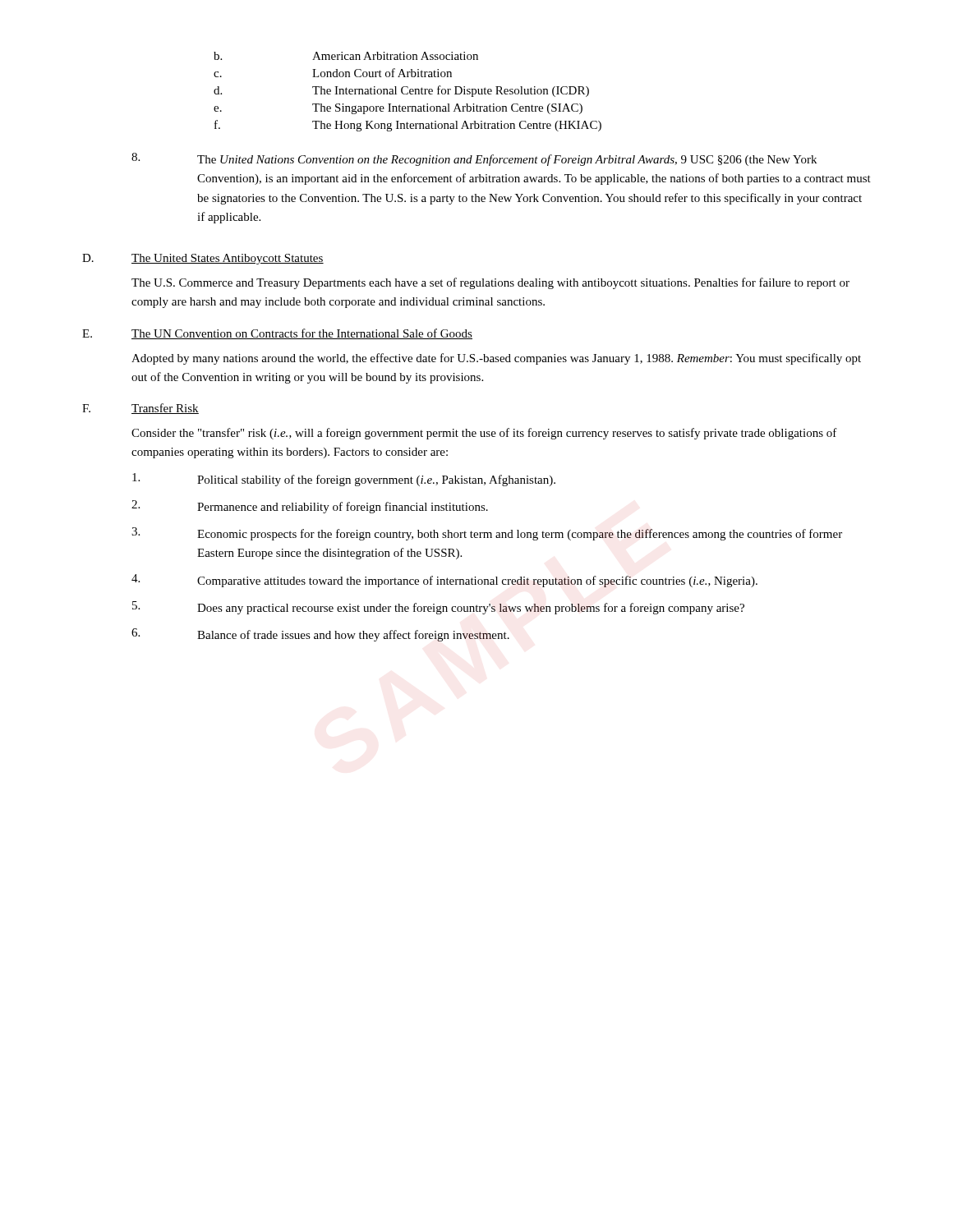Locate the text block that reads "The U.S. Commerce and Treasury"
Screen dimensions: 1232x953
click(x=490, y=292)
